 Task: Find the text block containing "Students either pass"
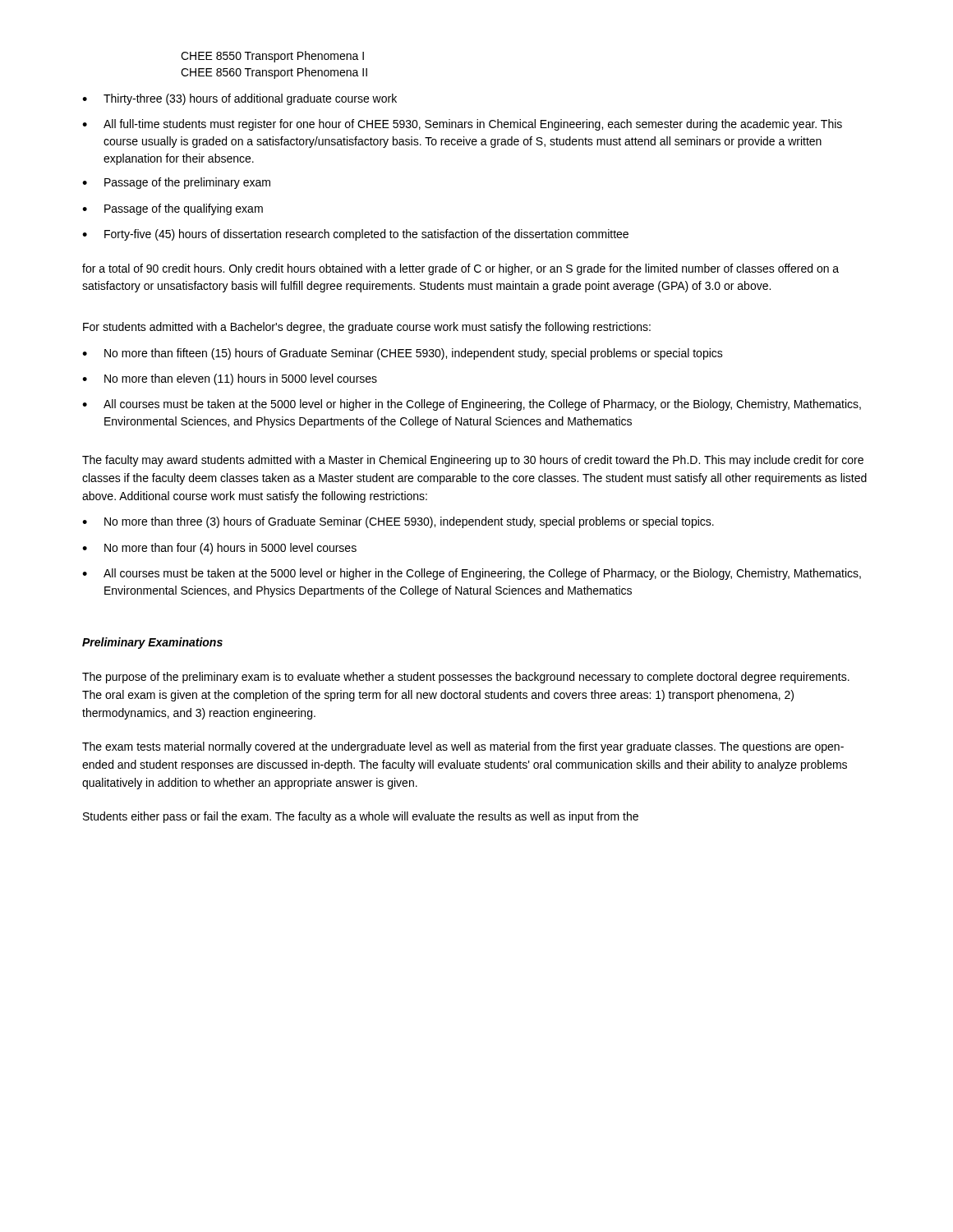(x=476, y=817)
